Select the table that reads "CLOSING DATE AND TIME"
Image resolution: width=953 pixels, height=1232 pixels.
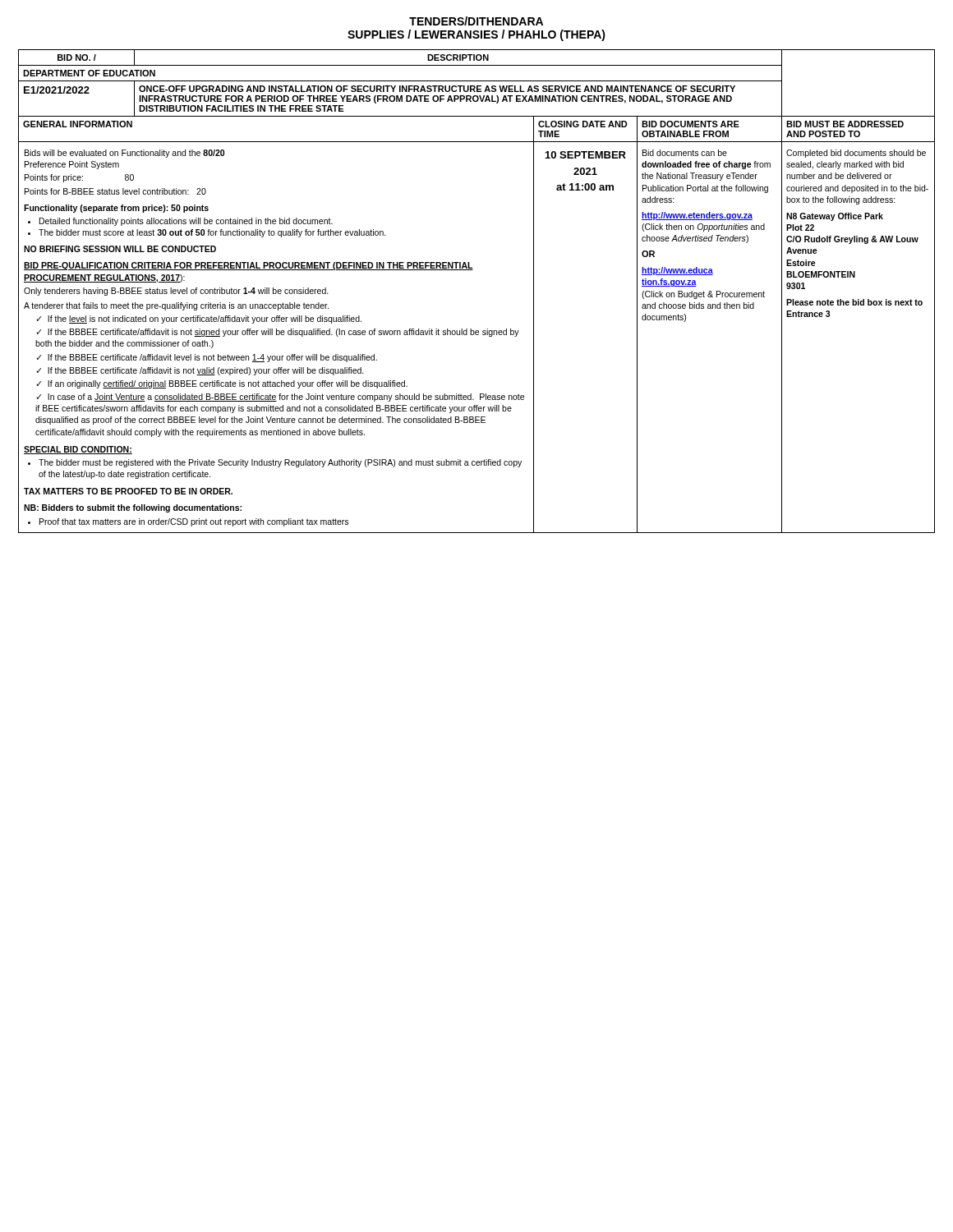476,291
